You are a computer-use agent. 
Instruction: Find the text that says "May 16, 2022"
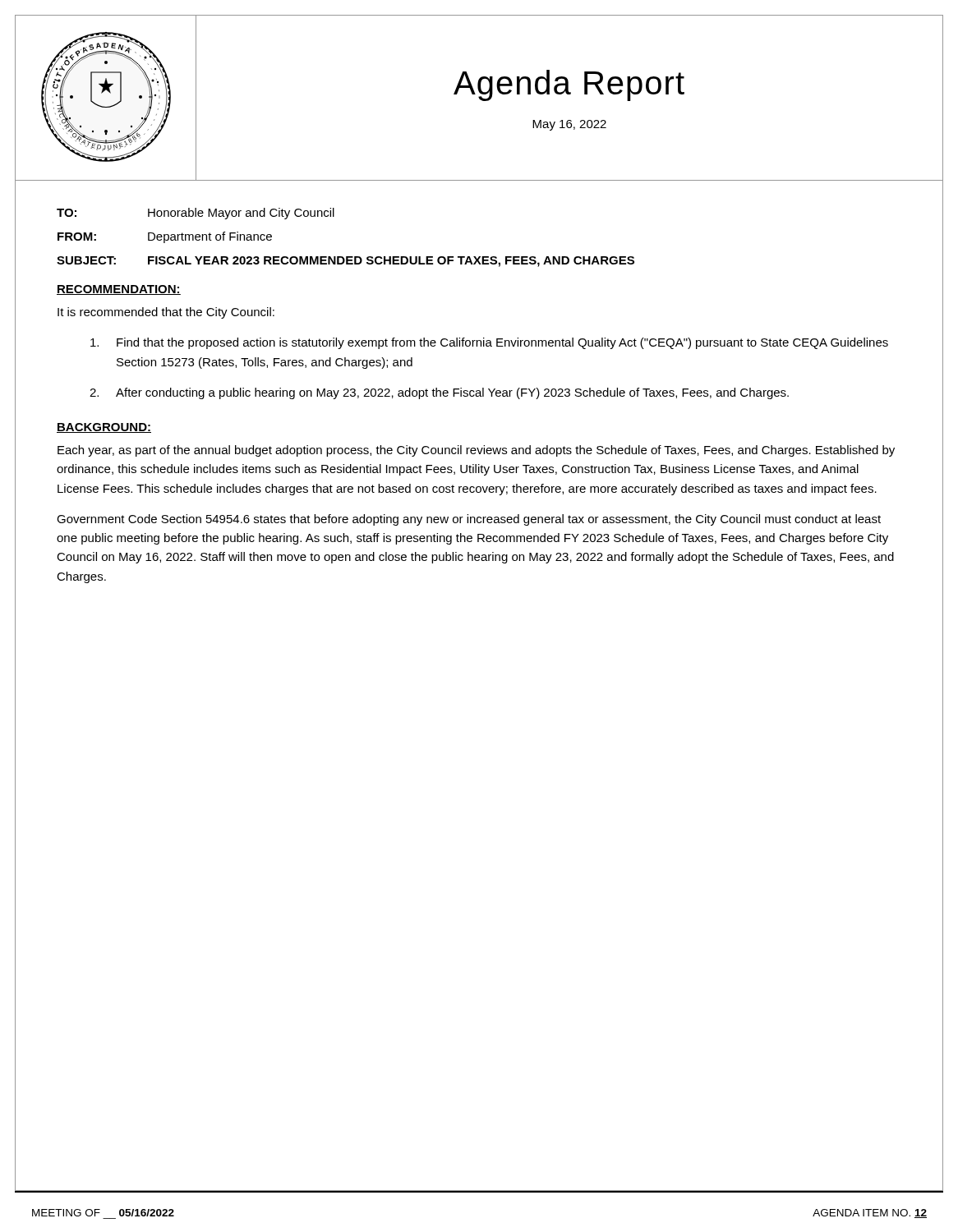click(x=569, y=124)
